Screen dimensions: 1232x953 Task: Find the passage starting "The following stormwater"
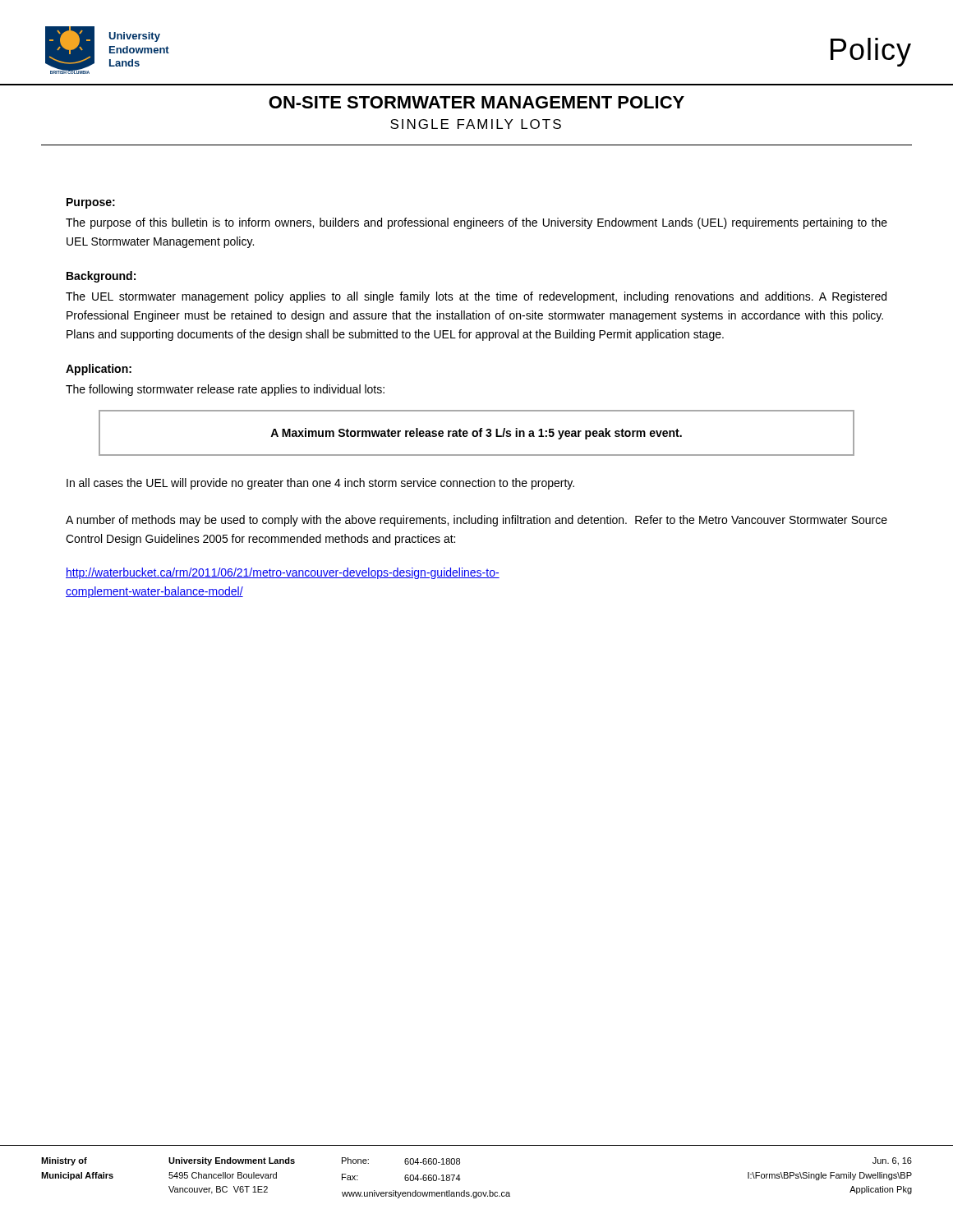(226, 390)
